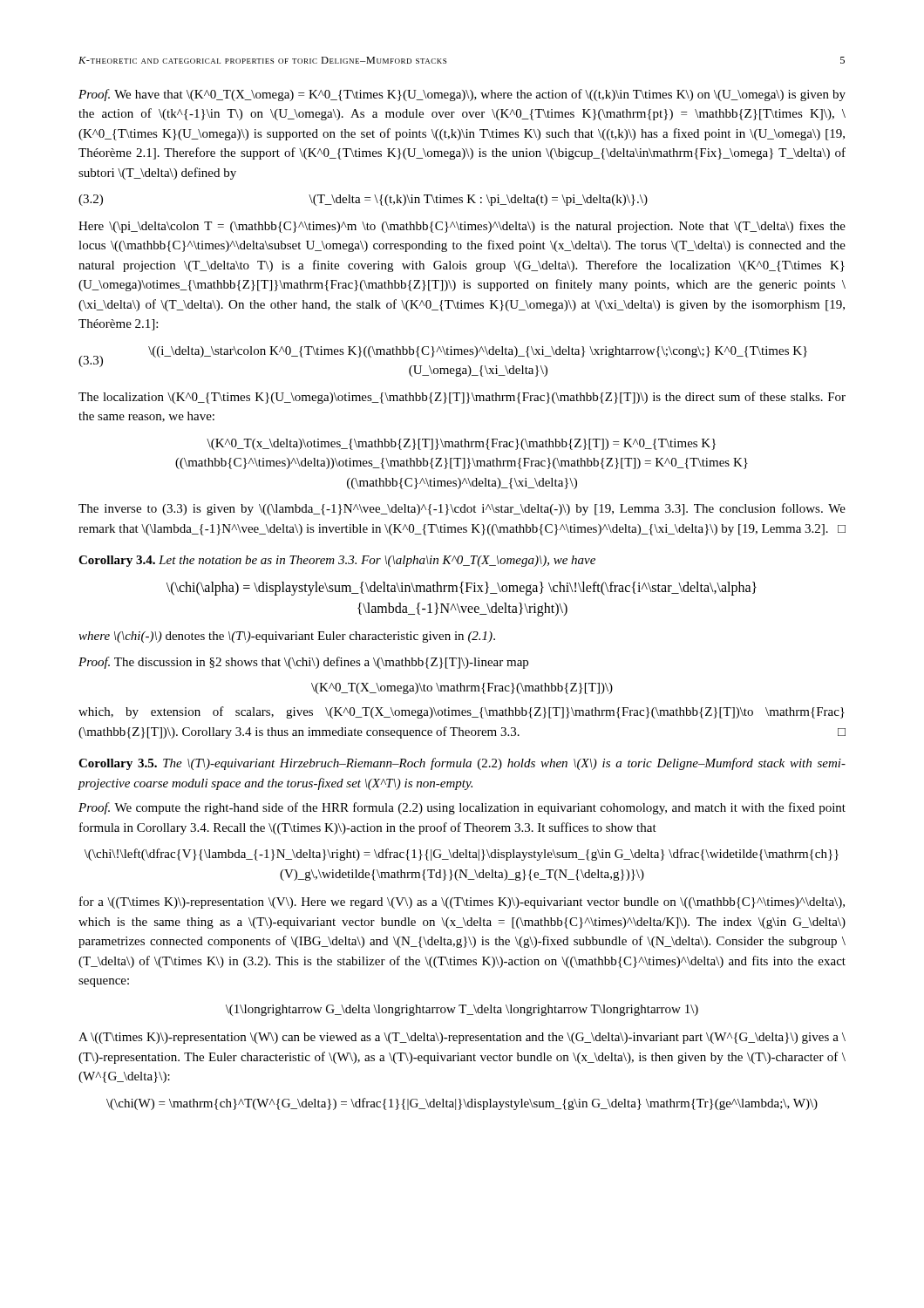Where is the passage that starts "A \((T\times K)\)-representation \(W\) can be"?
The width and height of the screenshot is (924, 1308).
pos(462,1057)
